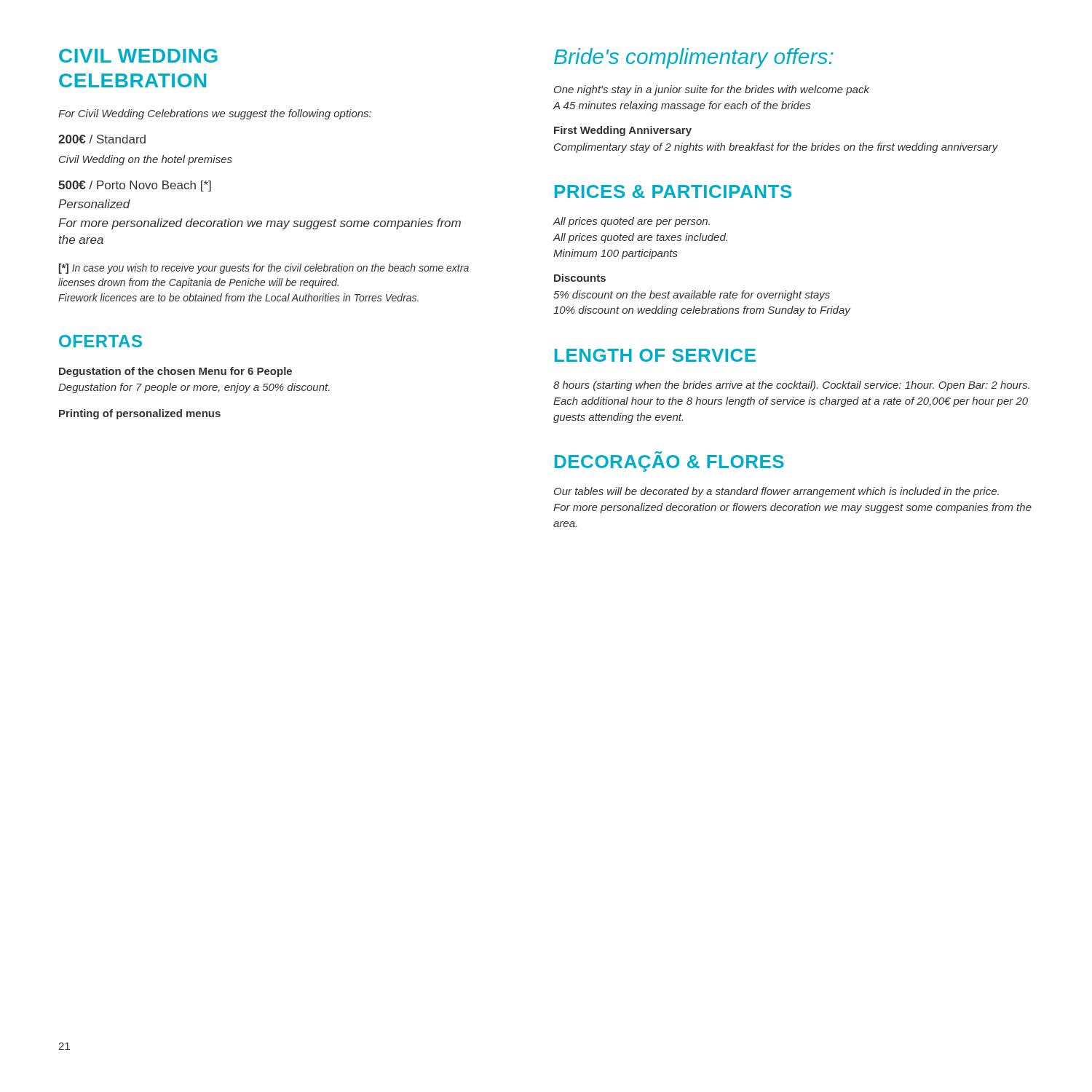Click on the text block with the text "First Wedding Anniversary Complimentary"
This screenshot has width=1092, height=1092.
(x=794, y=139)
